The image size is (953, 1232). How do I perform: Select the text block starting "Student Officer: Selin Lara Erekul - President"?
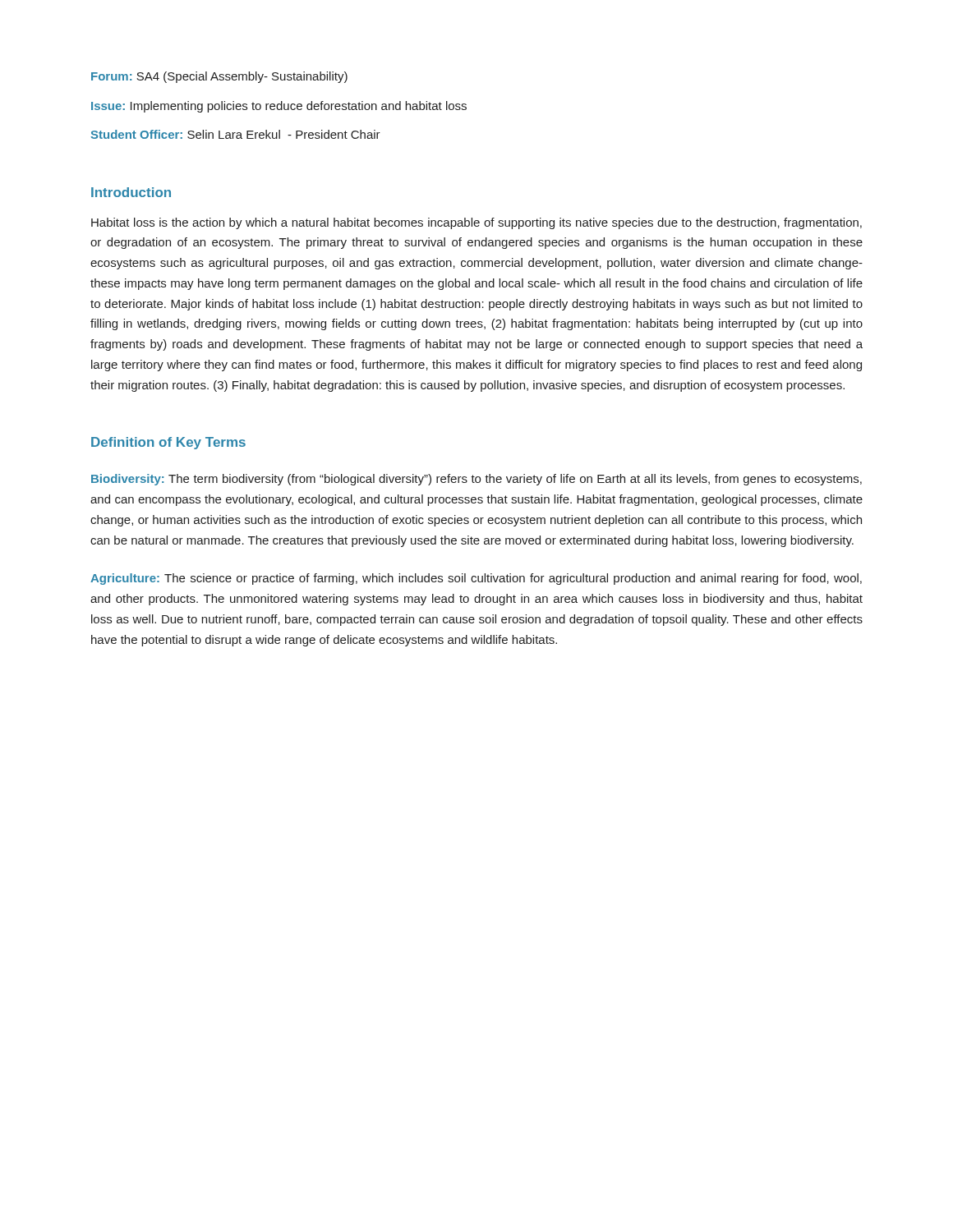pos(235,134)
